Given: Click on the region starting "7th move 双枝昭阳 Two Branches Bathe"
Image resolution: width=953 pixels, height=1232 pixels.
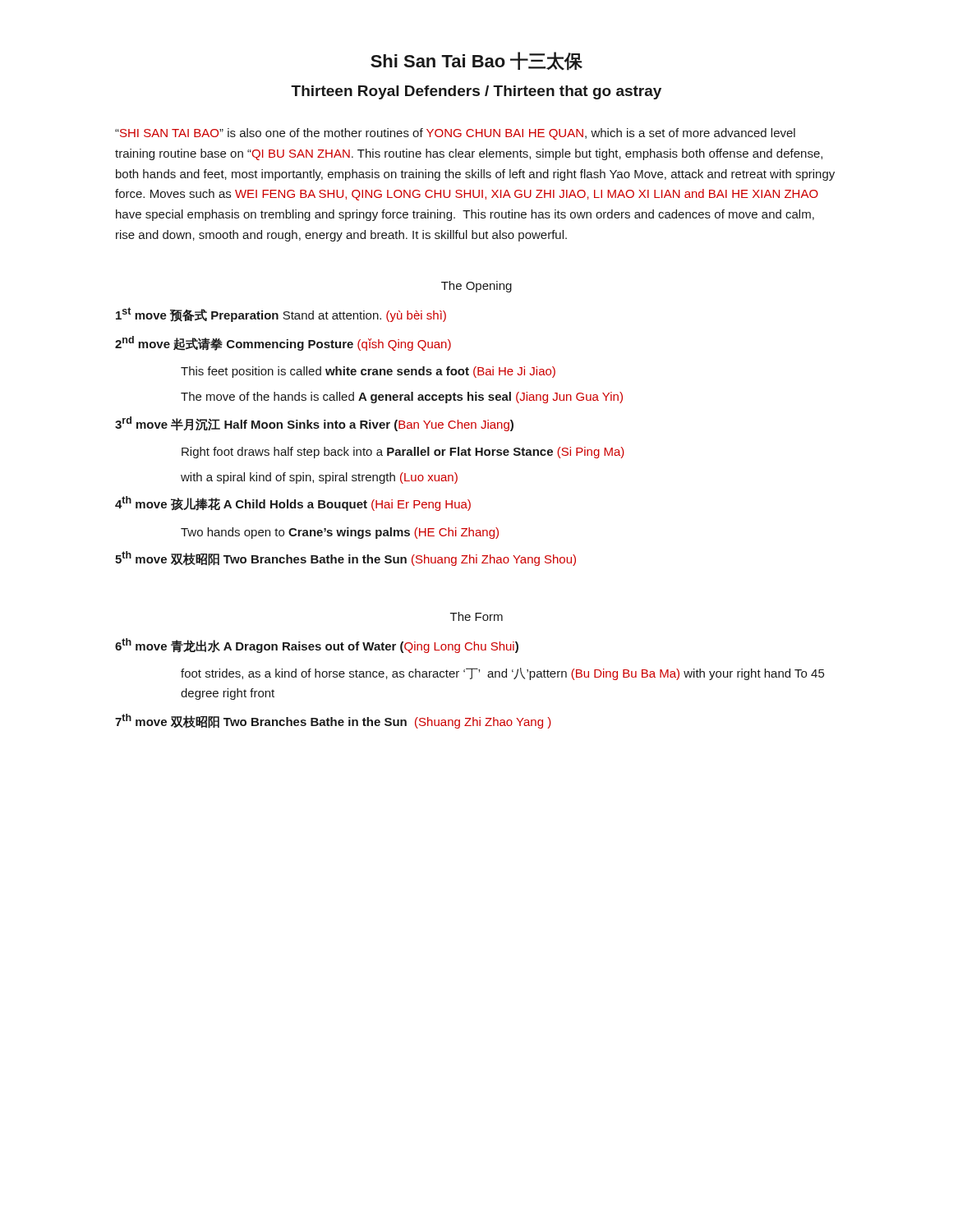Looking at the screenshot, I should pos(333,720).
